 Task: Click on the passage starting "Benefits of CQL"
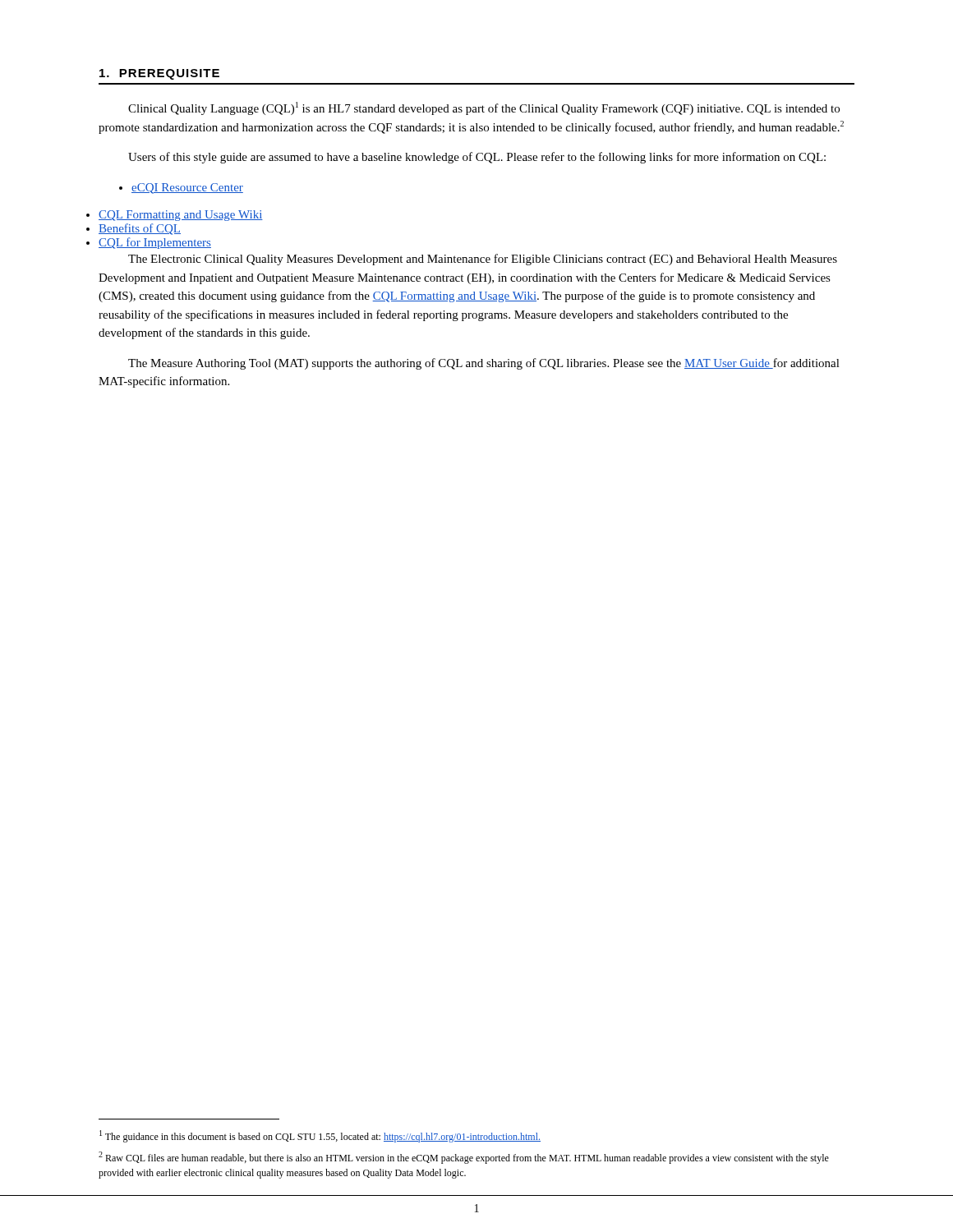point(140,229)
